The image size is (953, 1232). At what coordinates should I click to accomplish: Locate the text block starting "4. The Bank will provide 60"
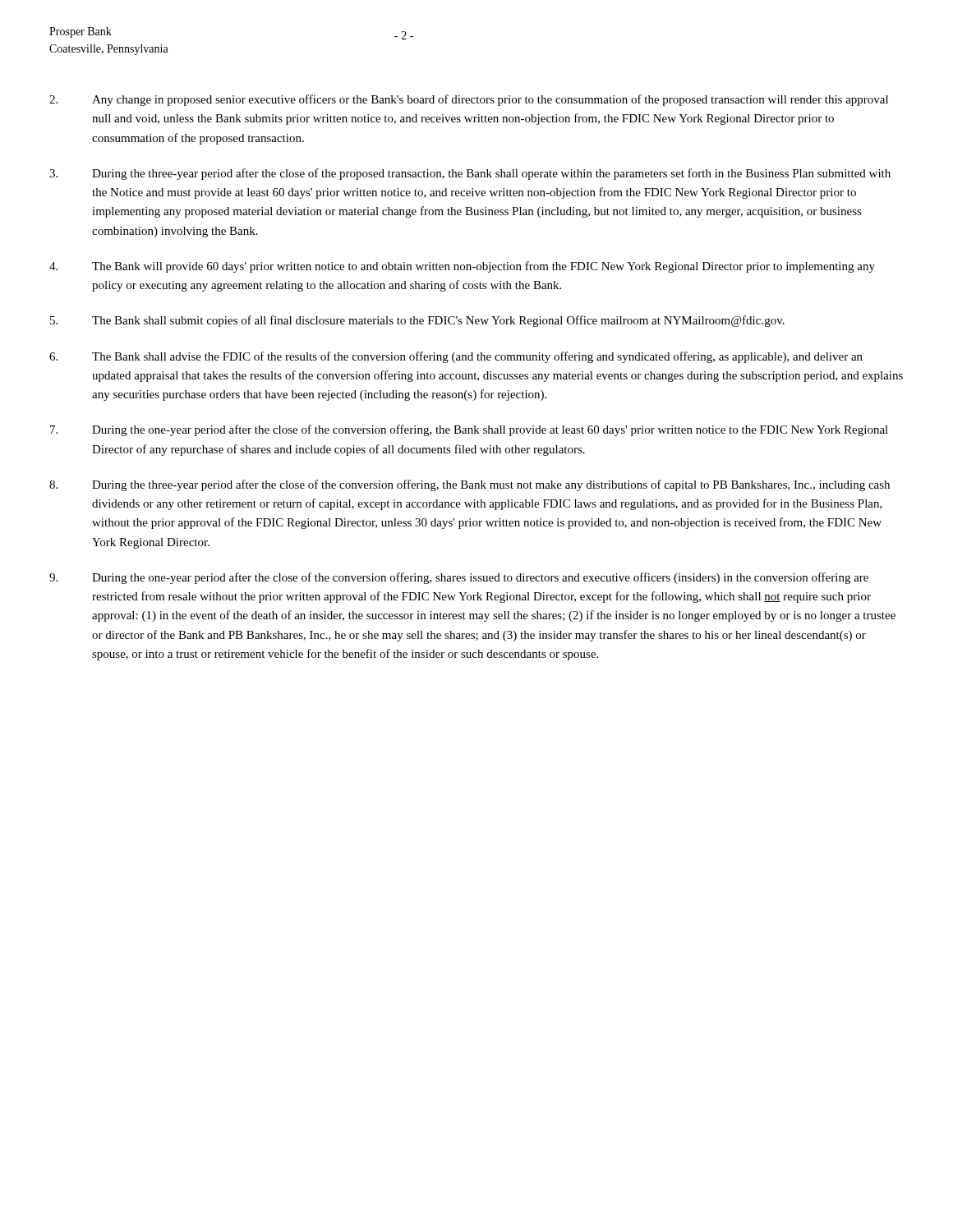click(476, 276)
